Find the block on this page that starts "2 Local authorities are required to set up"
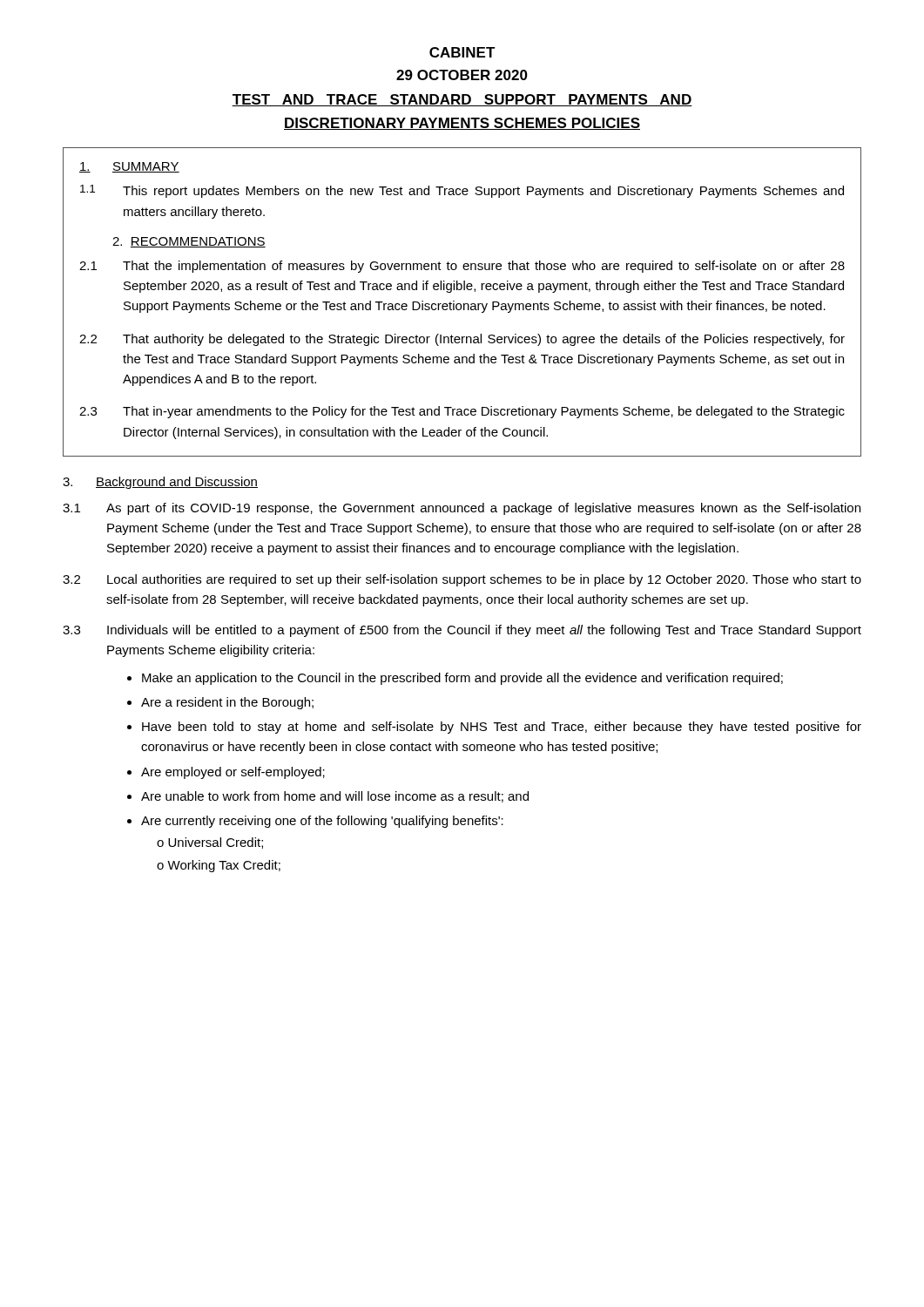The image size is (924, 1307). (462, 589)
